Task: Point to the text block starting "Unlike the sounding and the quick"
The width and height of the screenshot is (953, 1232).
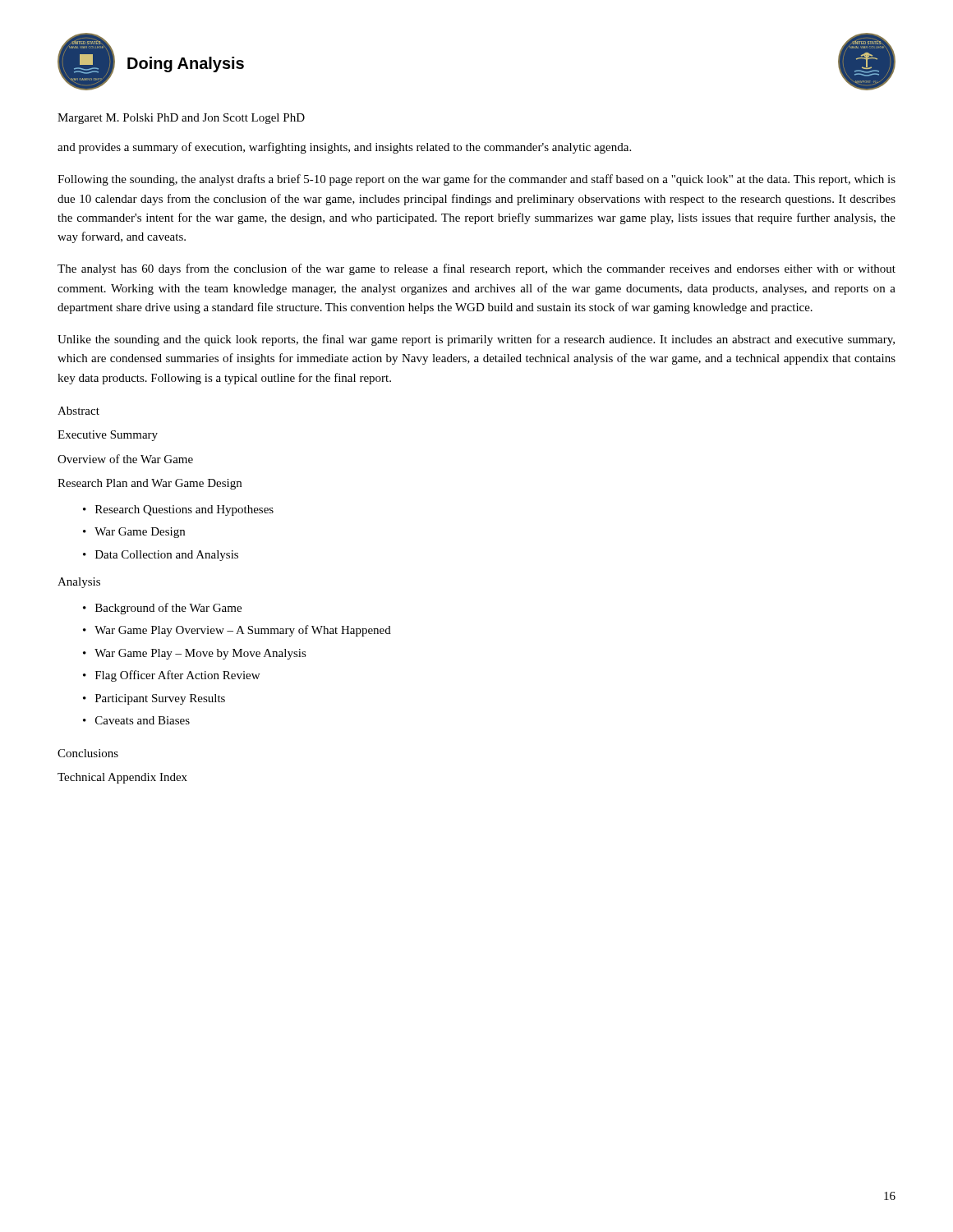Action: [x=476, y=358]
